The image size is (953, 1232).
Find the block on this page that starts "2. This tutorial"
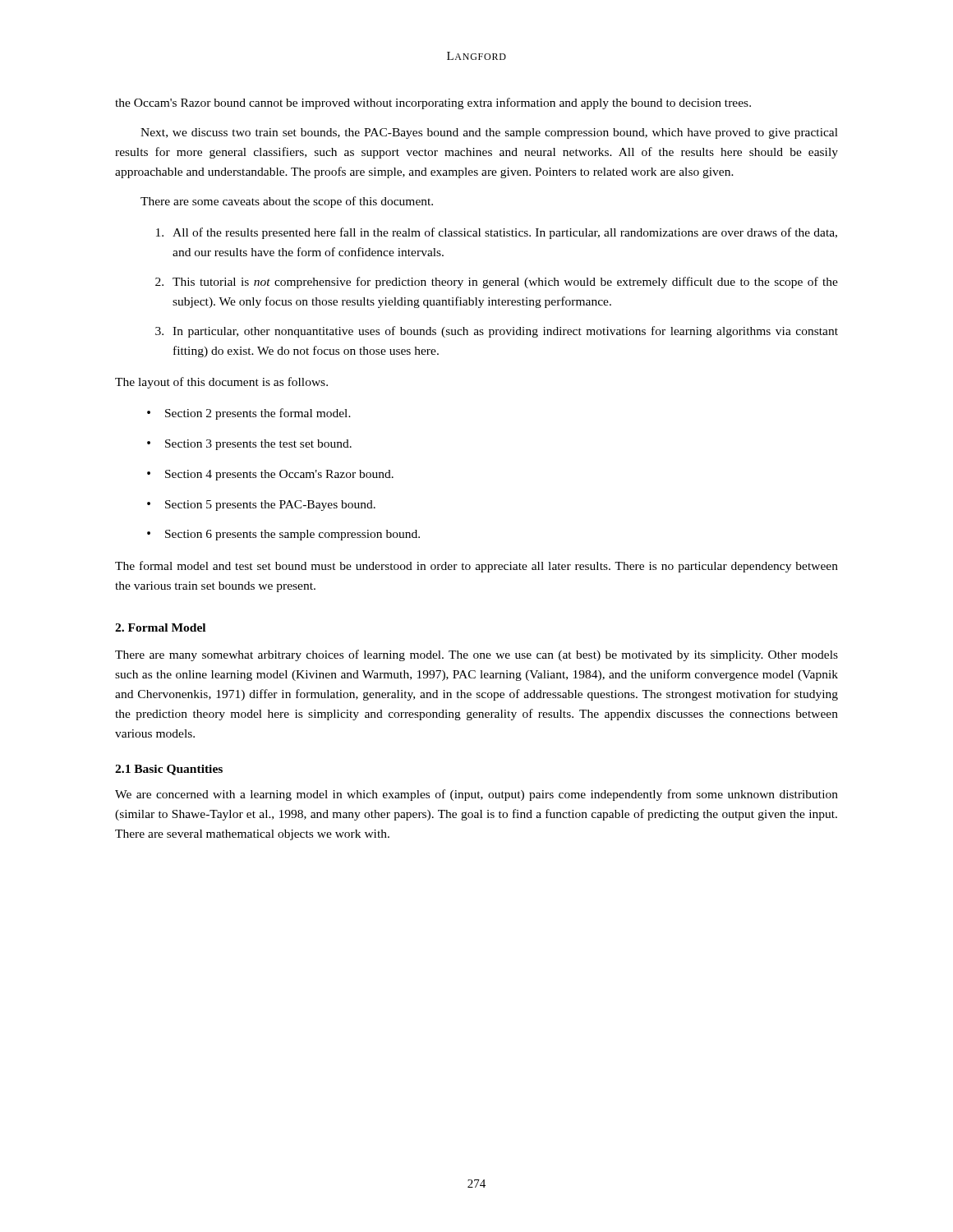[489, 292]
